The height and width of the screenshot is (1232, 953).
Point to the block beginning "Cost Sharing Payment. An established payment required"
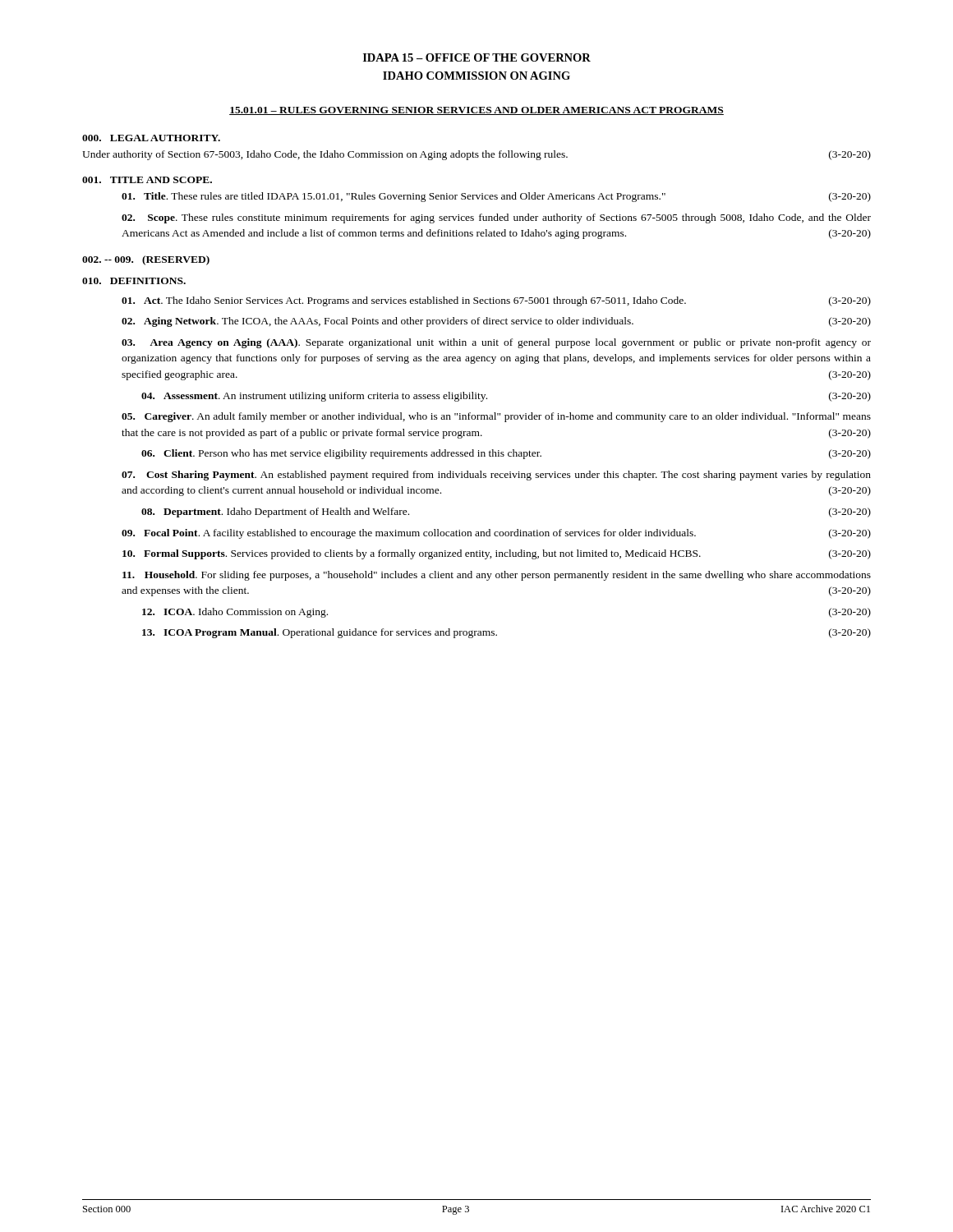coord(496,483)
